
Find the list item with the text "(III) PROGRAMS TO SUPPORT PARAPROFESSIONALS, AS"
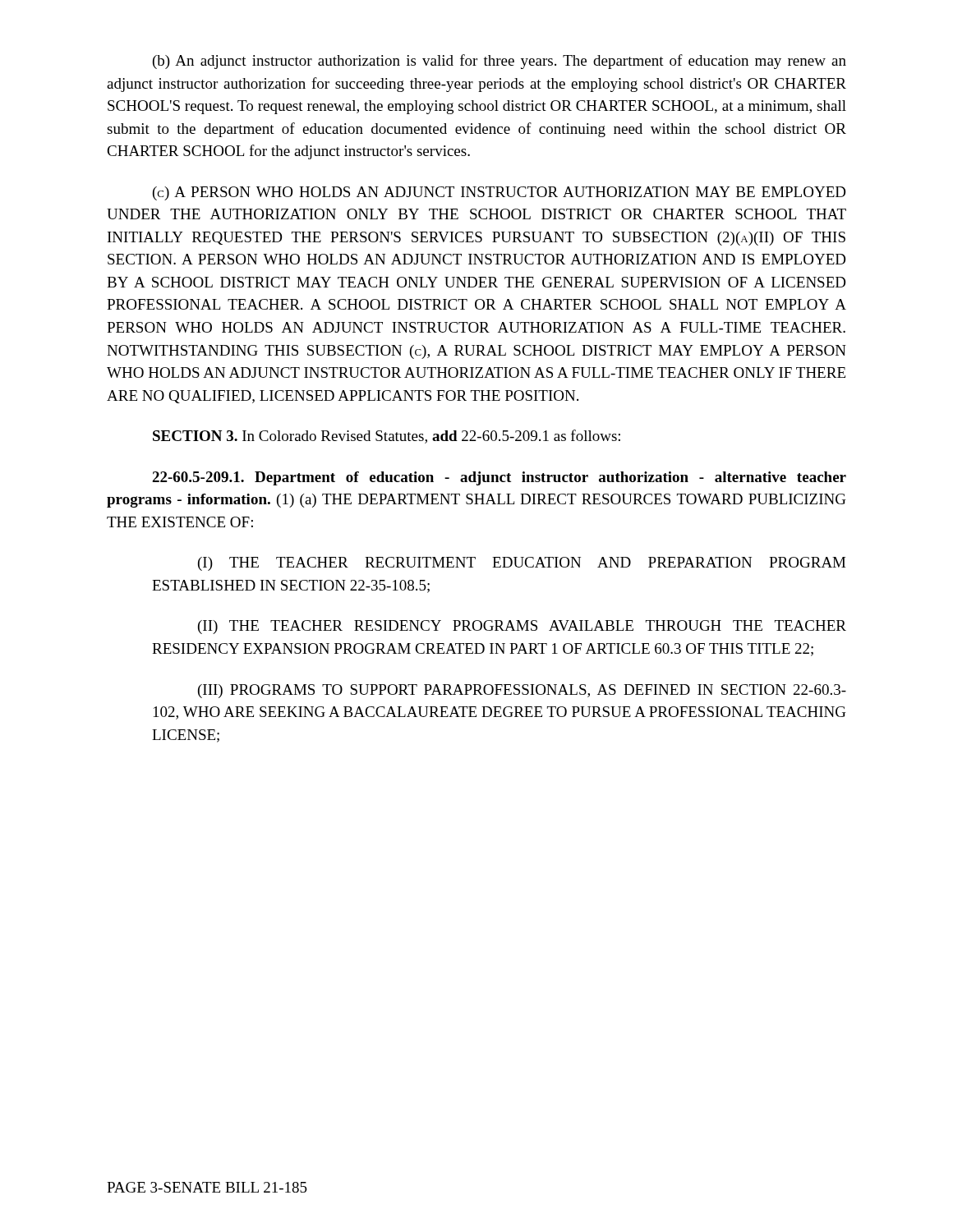499,712
